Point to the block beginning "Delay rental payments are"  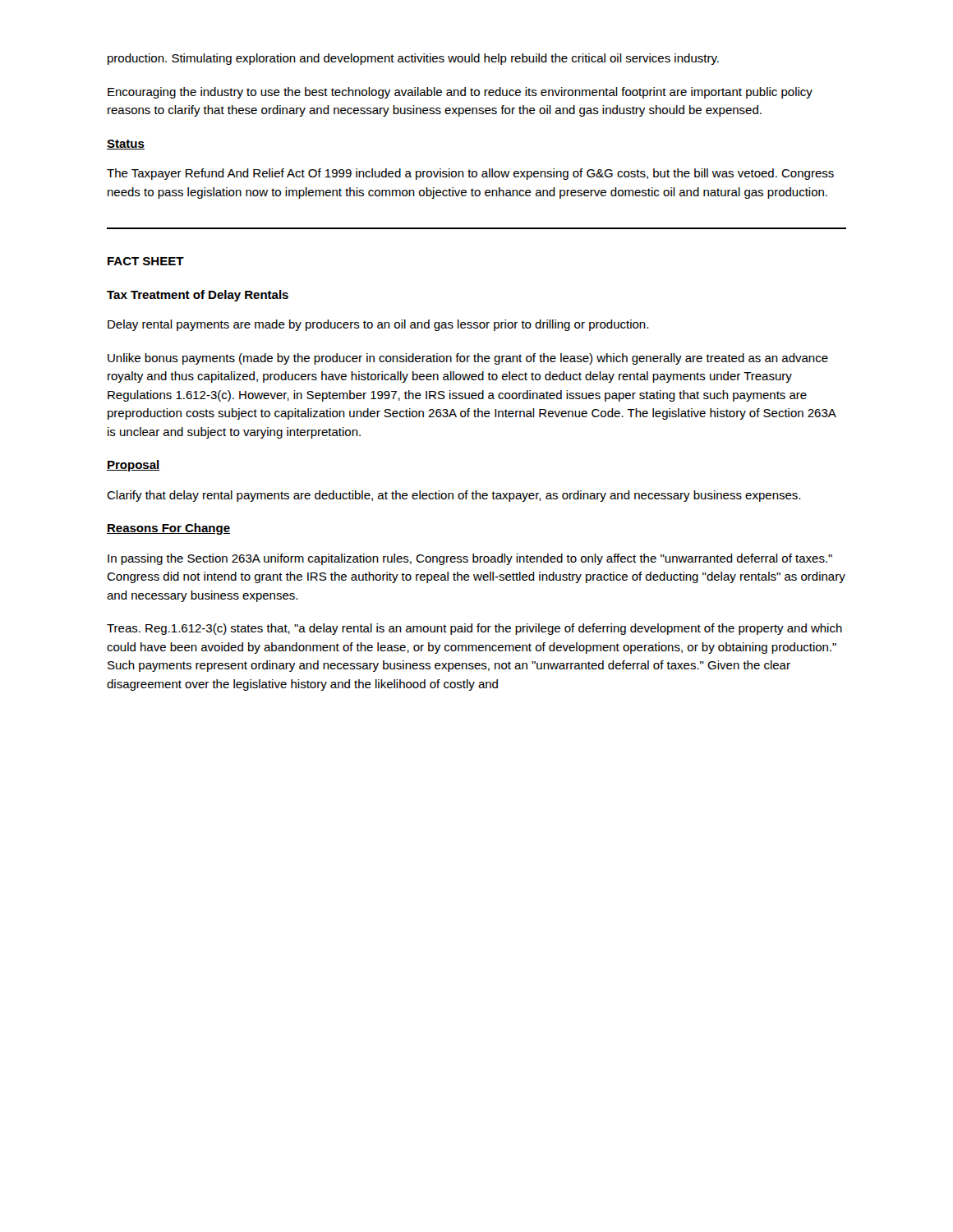coord(378,324)
